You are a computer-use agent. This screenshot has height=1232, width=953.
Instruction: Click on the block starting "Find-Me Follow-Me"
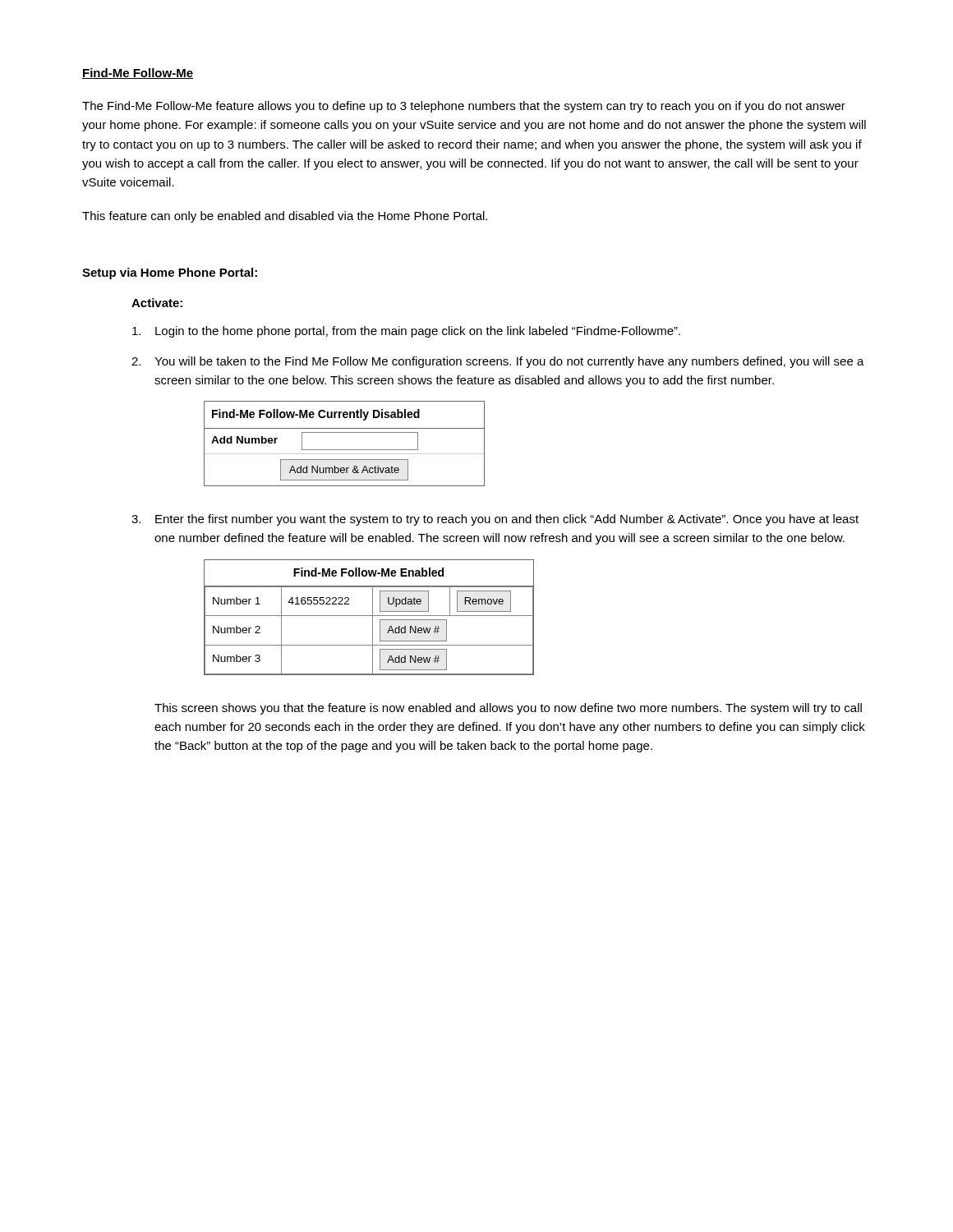click(138, 73)
